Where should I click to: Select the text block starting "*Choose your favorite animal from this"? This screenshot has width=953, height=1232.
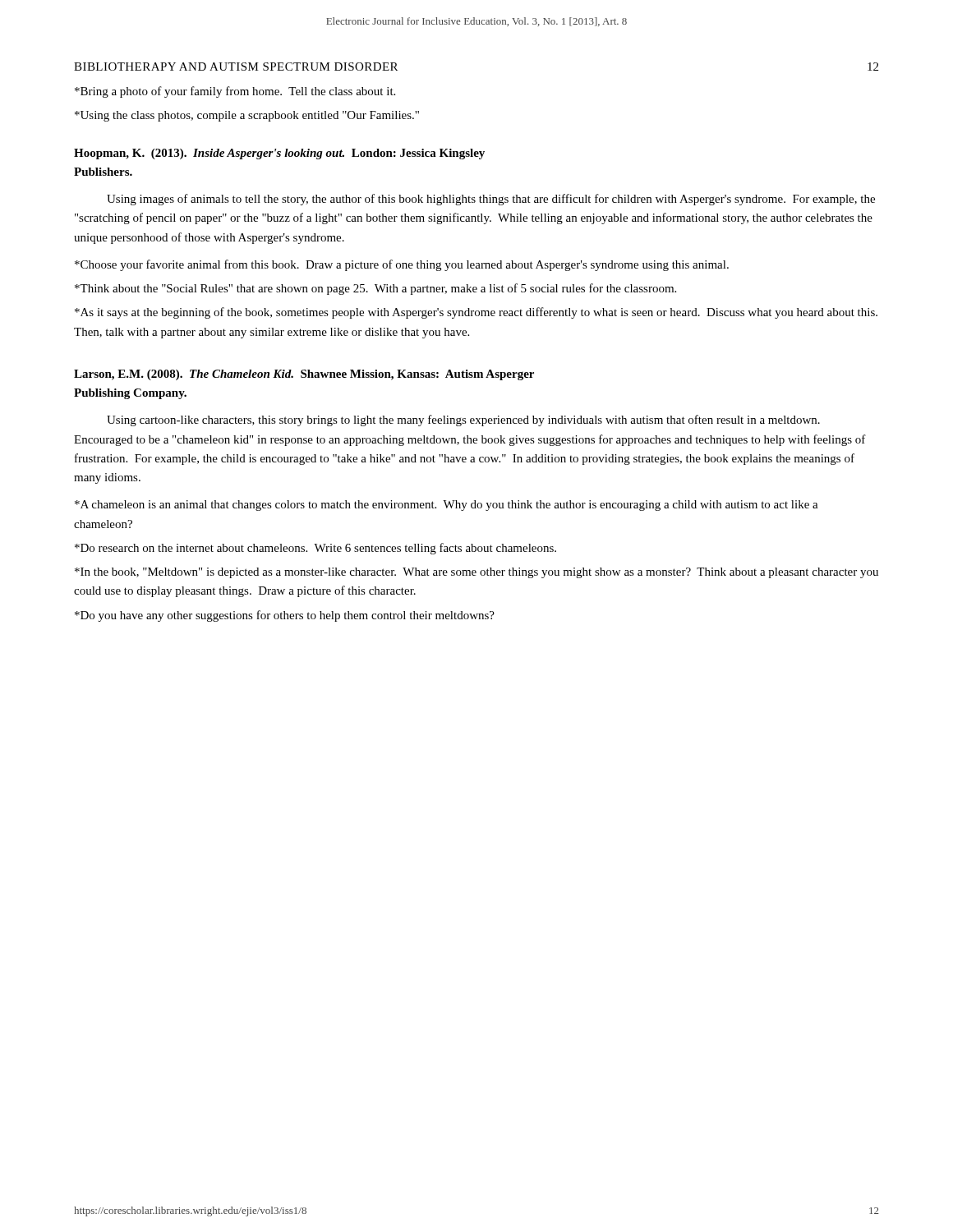(x=402, y=264)
